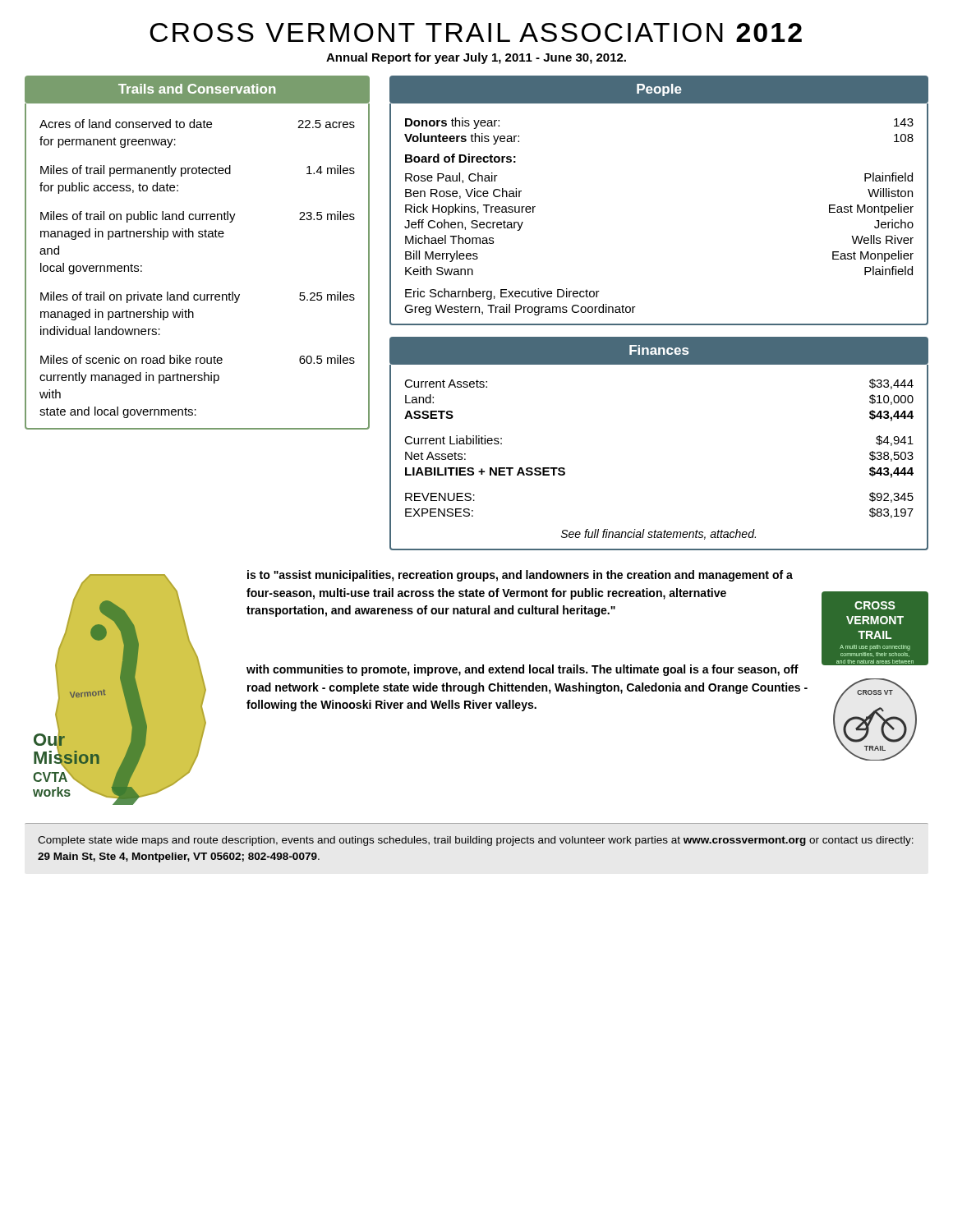The width and height of the screenshot is (953, 1232).
Task: Point to "Trails and Conservation"
Action: point(197,89)
